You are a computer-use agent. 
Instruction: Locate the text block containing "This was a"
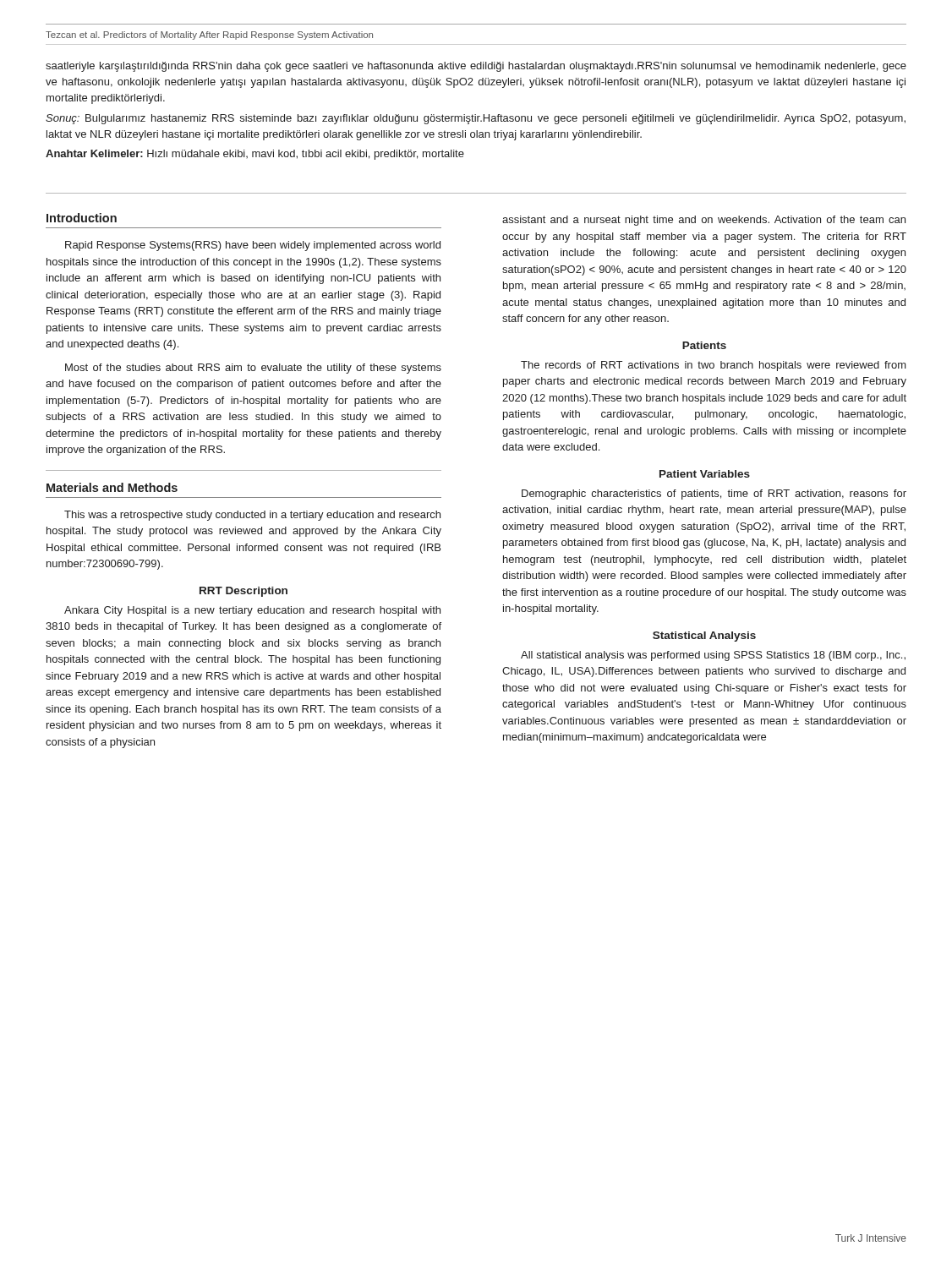244,539
